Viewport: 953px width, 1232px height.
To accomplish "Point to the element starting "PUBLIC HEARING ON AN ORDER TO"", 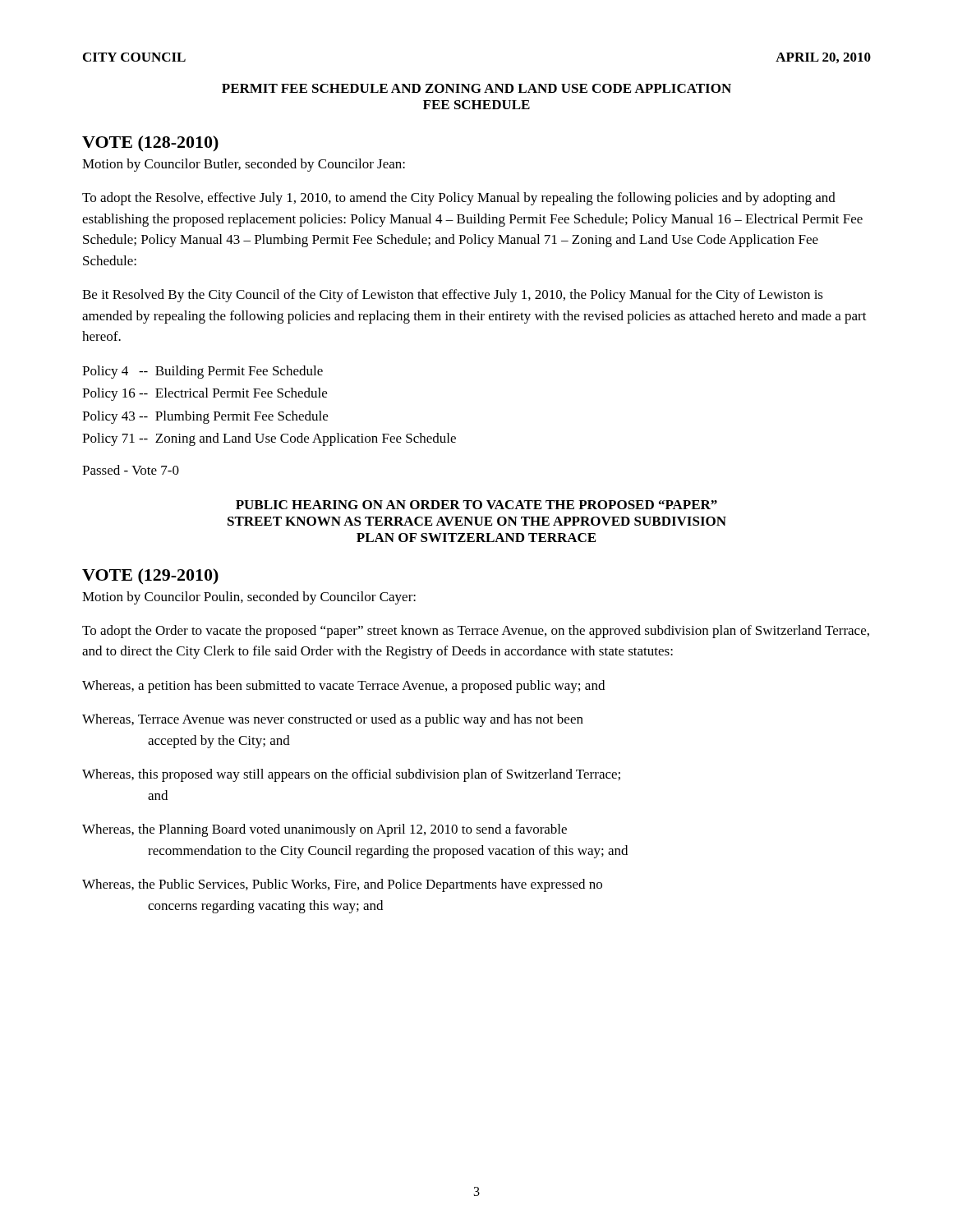I will tap(476, 521).
